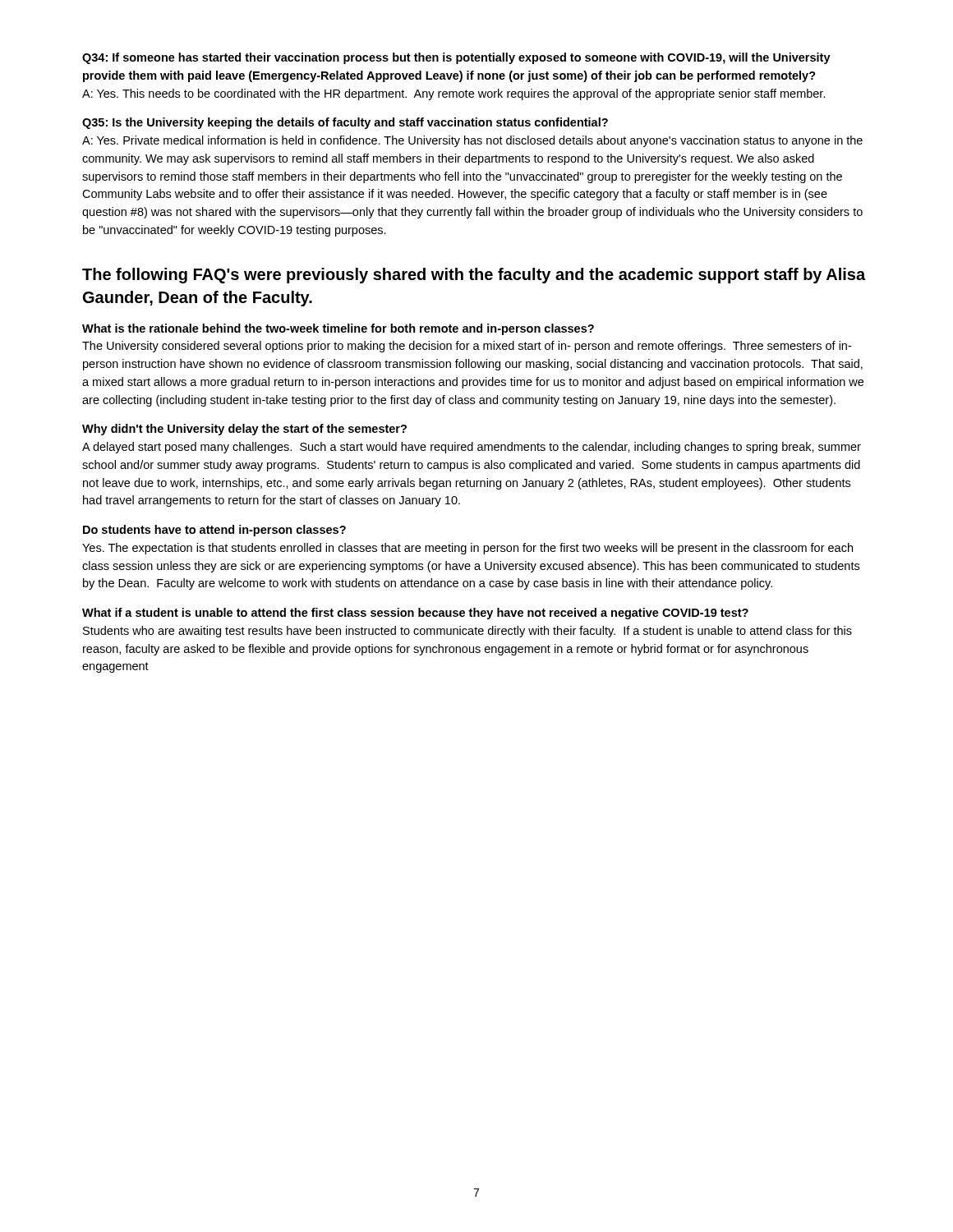Find the text block that reads "Why didn't the University delay the"
This screenshot has height=1232, width=953.
[x=476, y=465]
